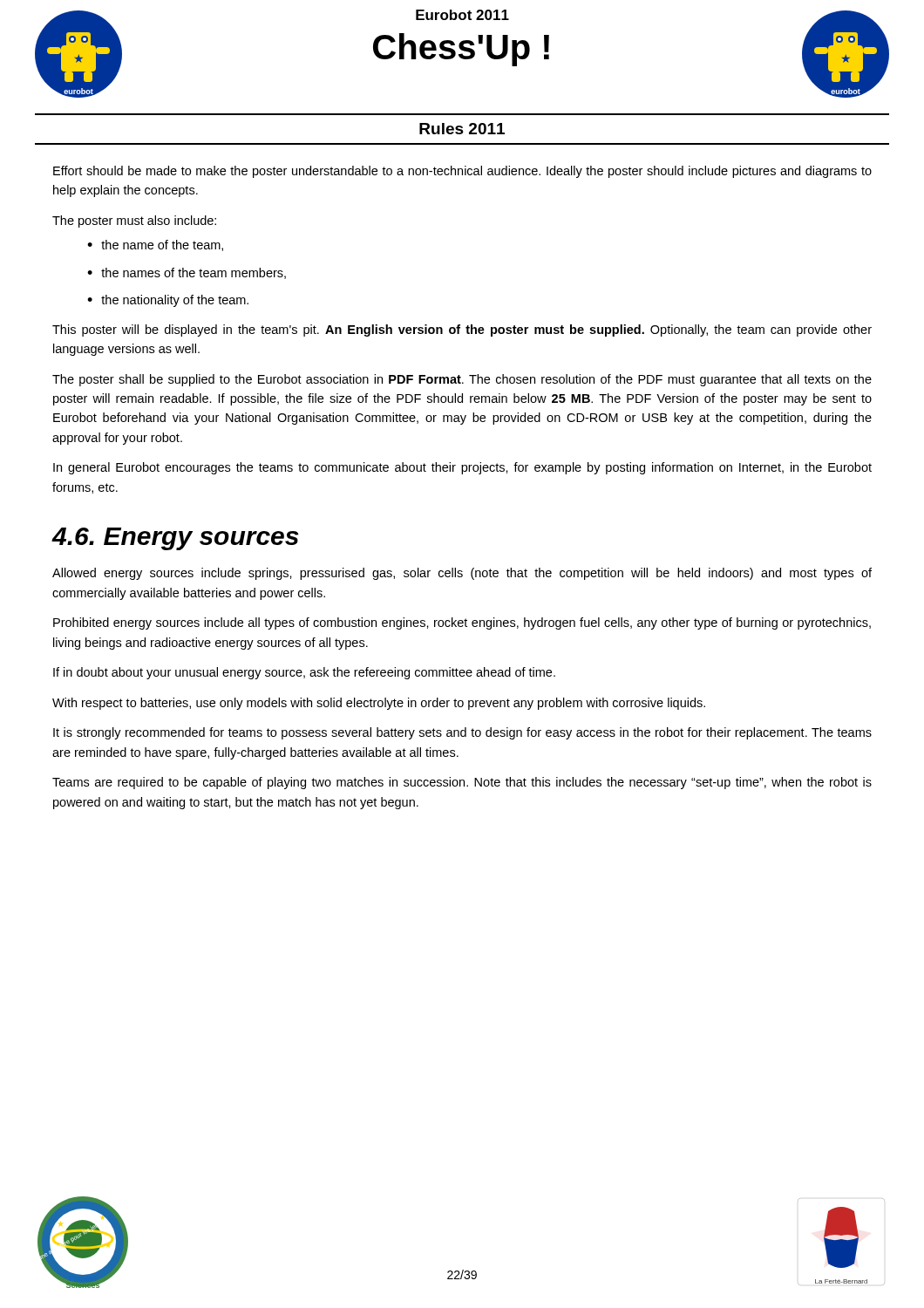
Task: Point to the text block starting "If in doubt about your unusual"
Action: click(304, 673)
